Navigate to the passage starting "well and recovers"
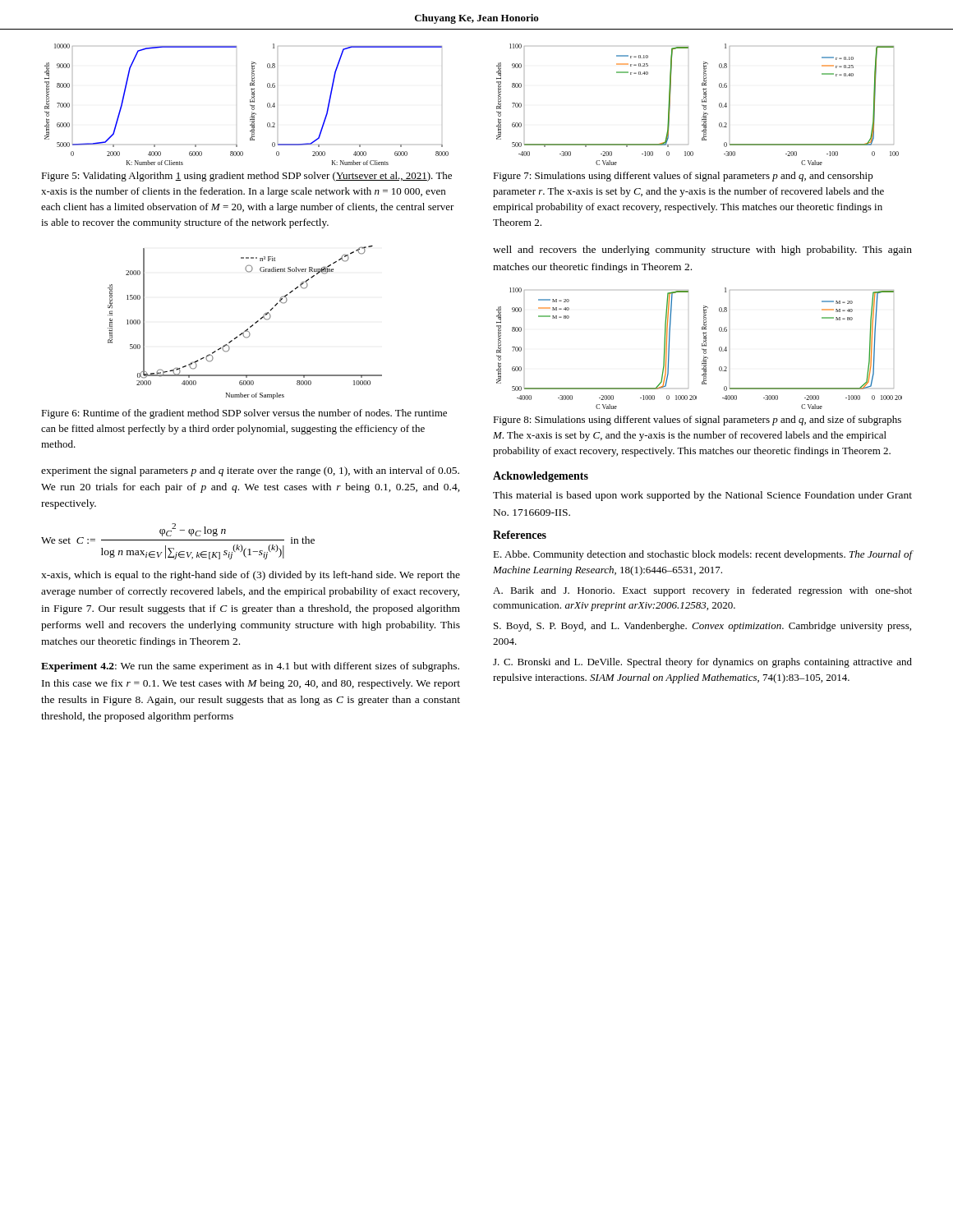 tap(702, 258)
